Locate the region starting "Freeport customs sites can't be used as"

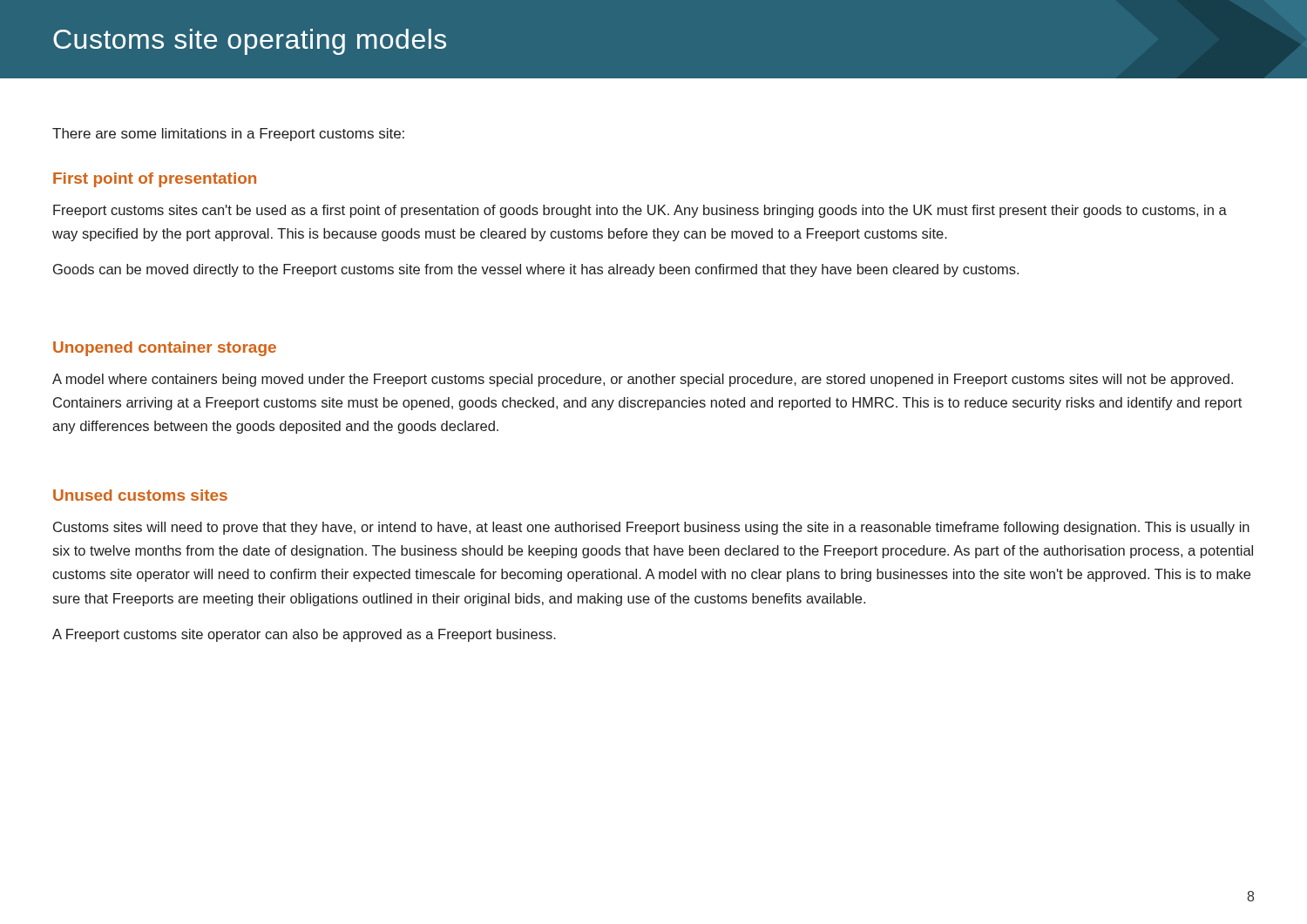[x=654, y=240]
